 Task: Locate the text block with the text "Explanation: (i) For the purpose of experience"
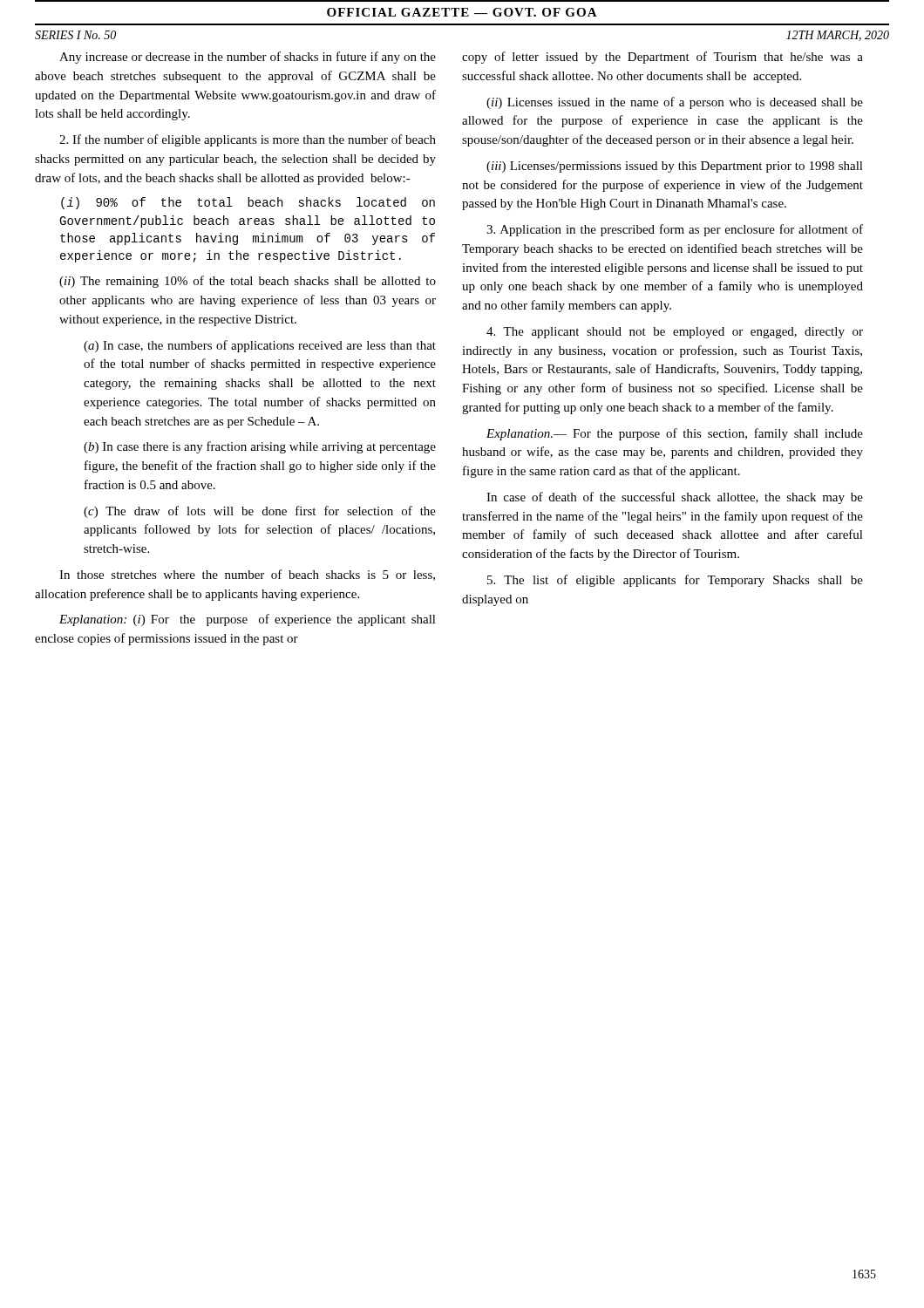(x=235, y=630)
